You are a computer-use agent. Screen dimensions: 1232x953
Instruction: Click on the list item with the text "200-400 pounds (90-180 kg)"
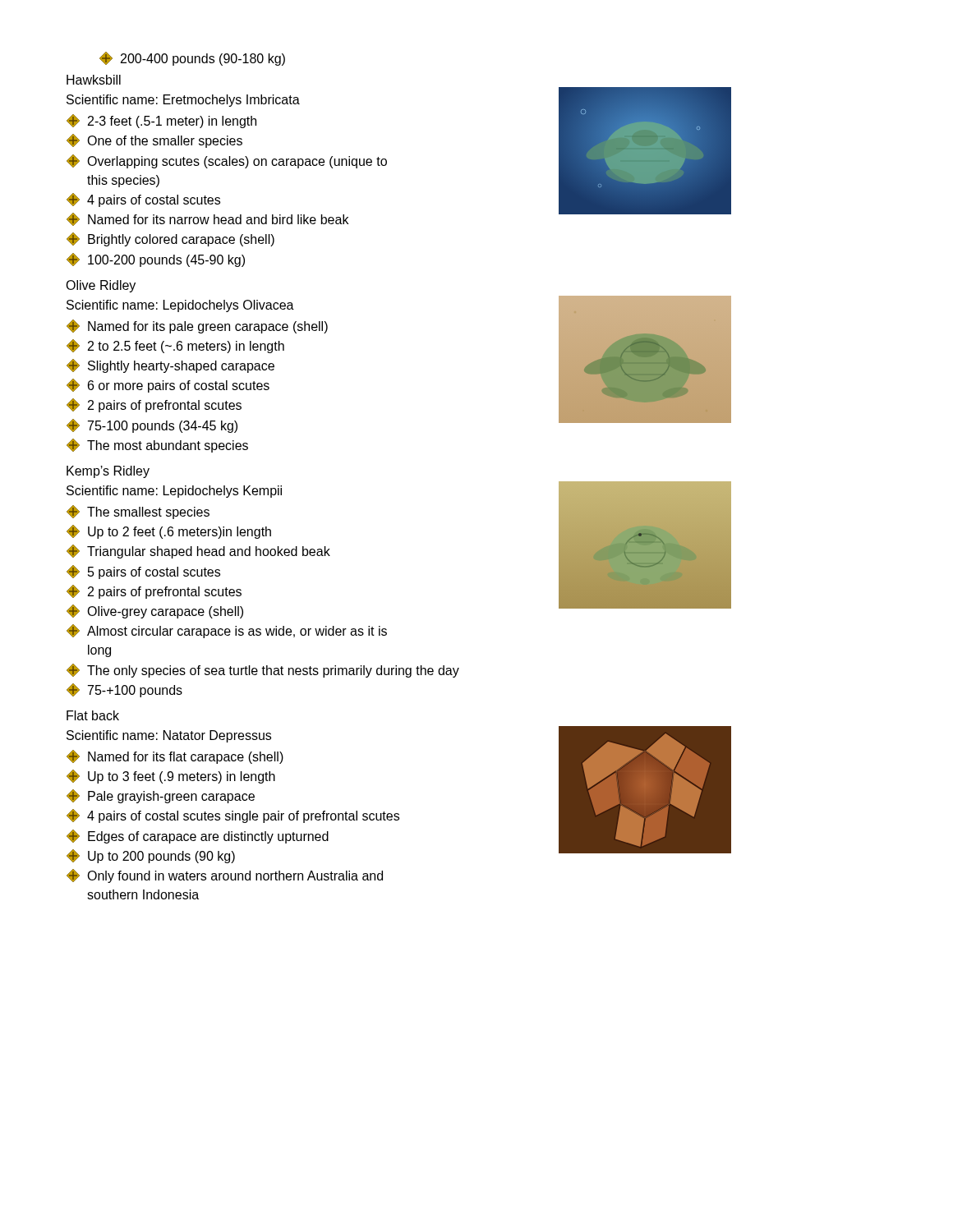click(192, 59)
